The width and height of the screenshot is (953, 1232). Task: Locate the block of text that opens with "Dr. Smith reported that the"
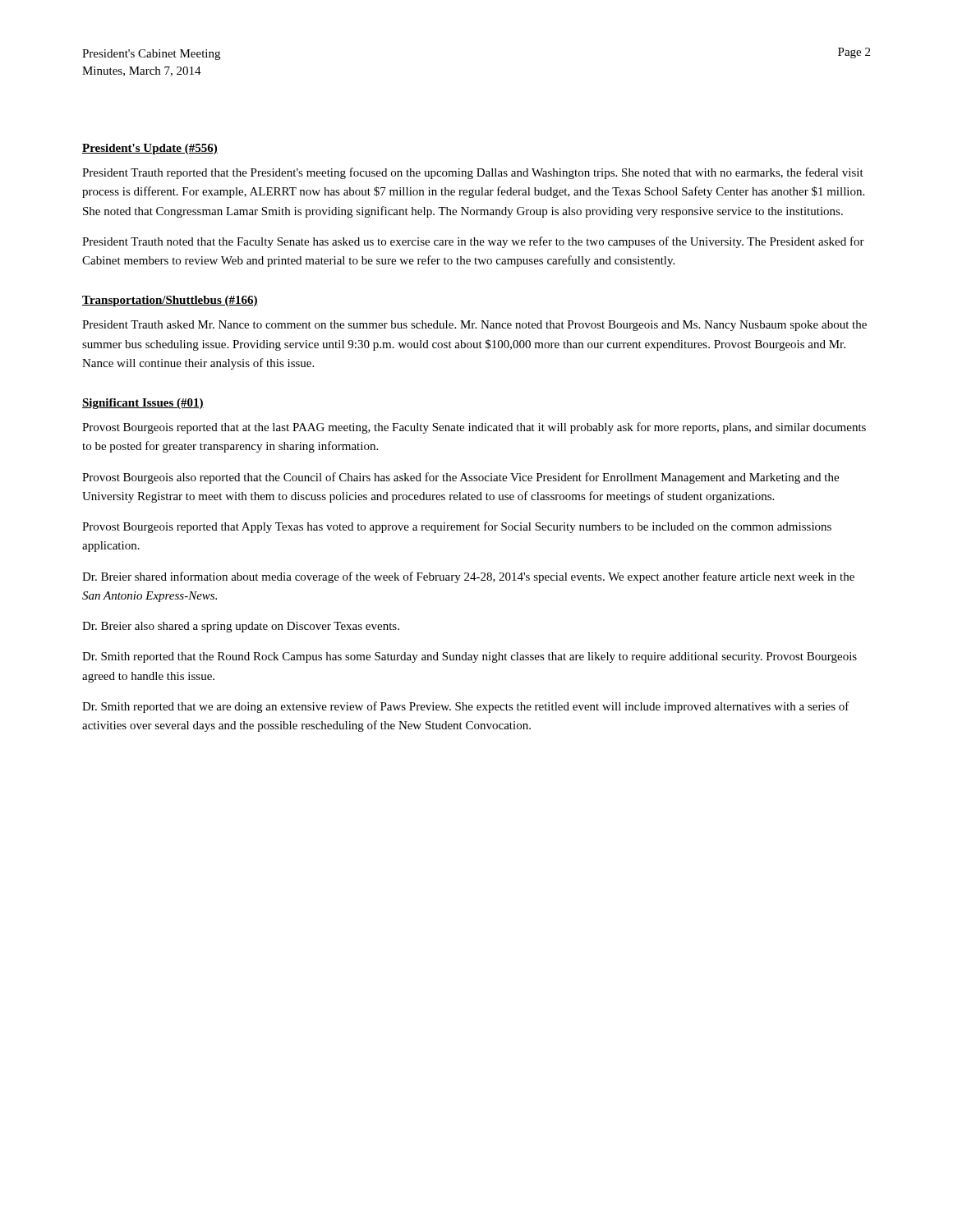(x=470, y=666)
